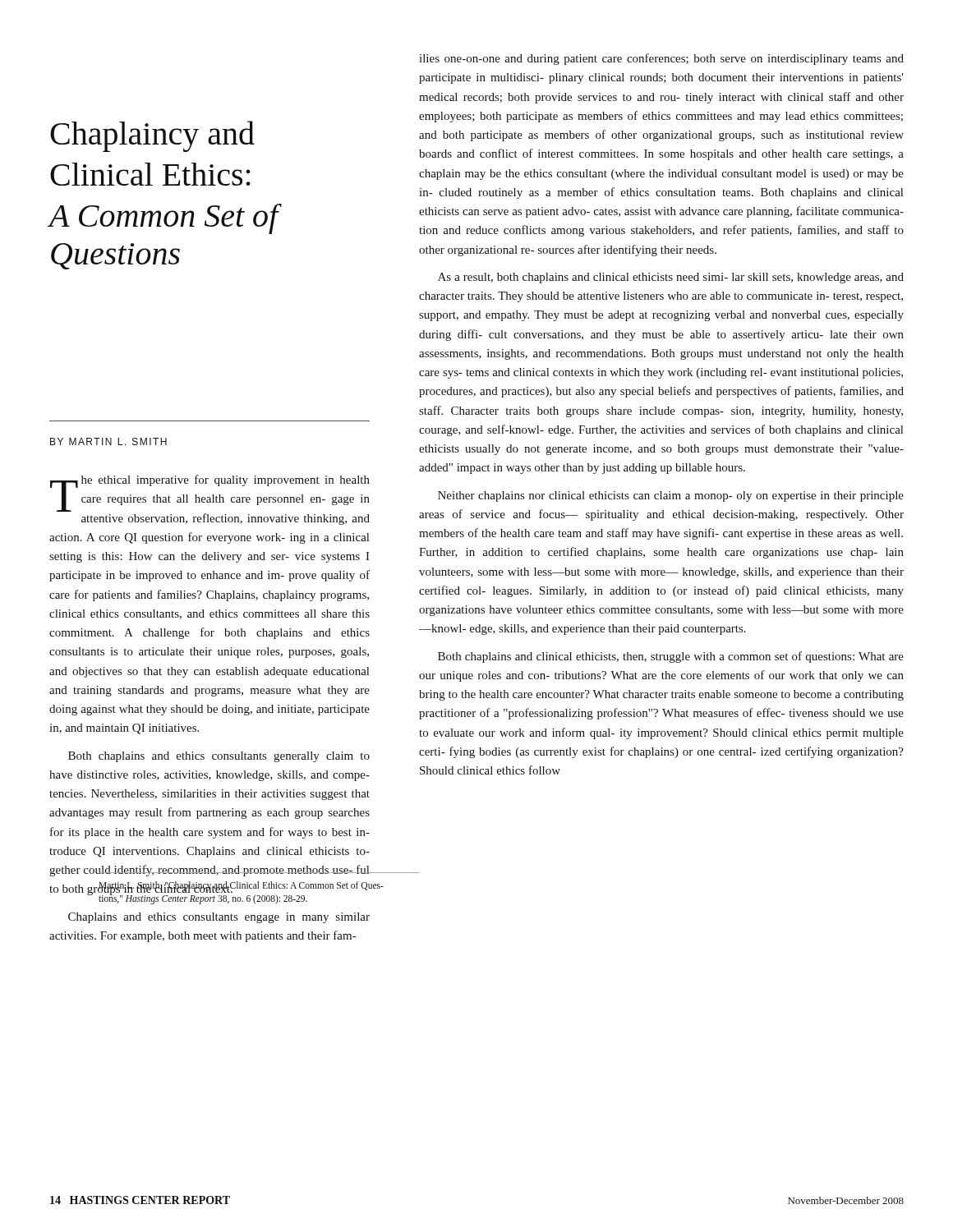953x1232 pixels.
Task: Where is the passage that starts "Chaplains and ethics consultants engage in many"?
Action: coord(209,926)
